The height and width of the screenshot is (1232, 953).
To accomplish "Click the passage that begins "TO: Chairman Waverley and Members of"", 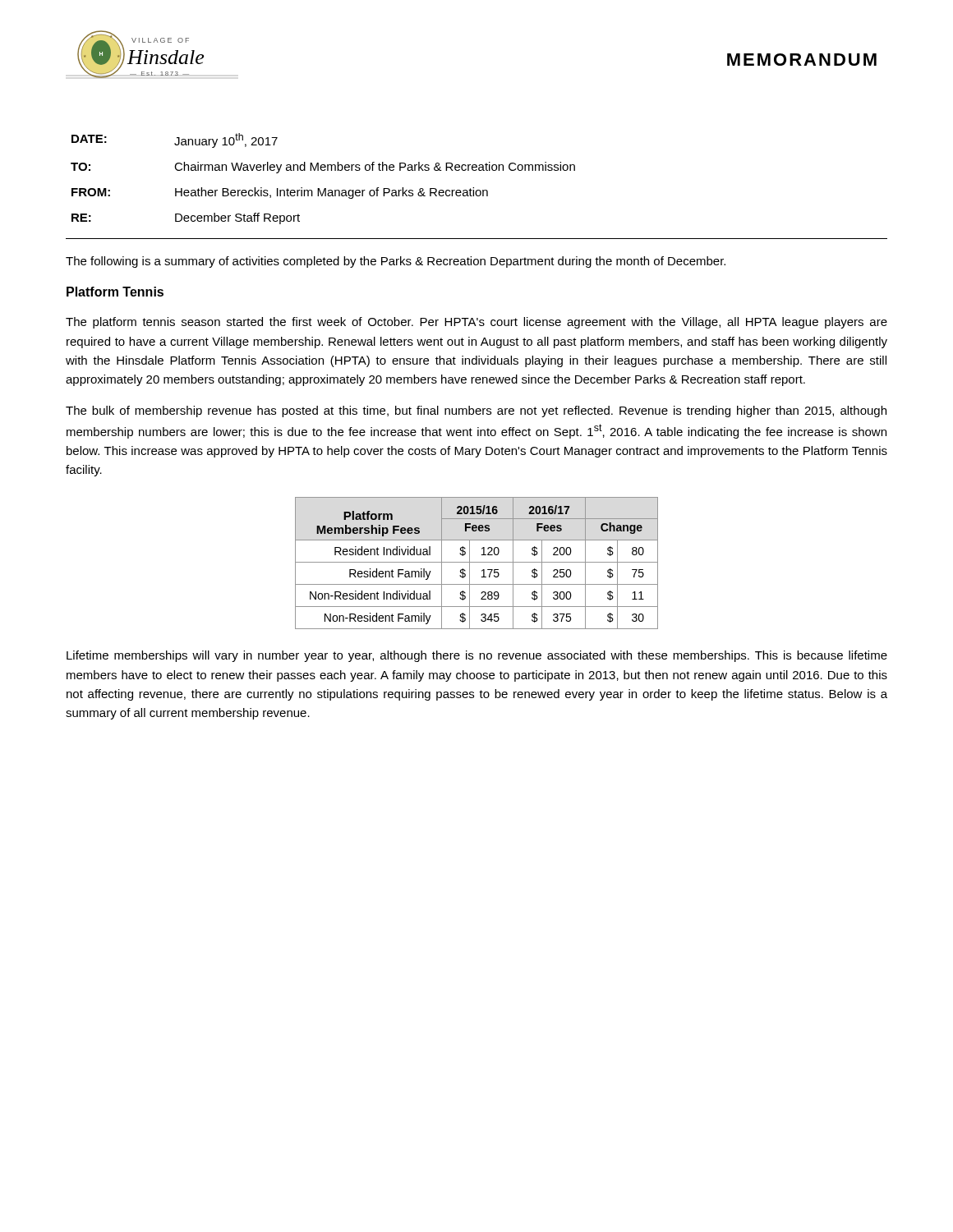I will coord(476,166).
